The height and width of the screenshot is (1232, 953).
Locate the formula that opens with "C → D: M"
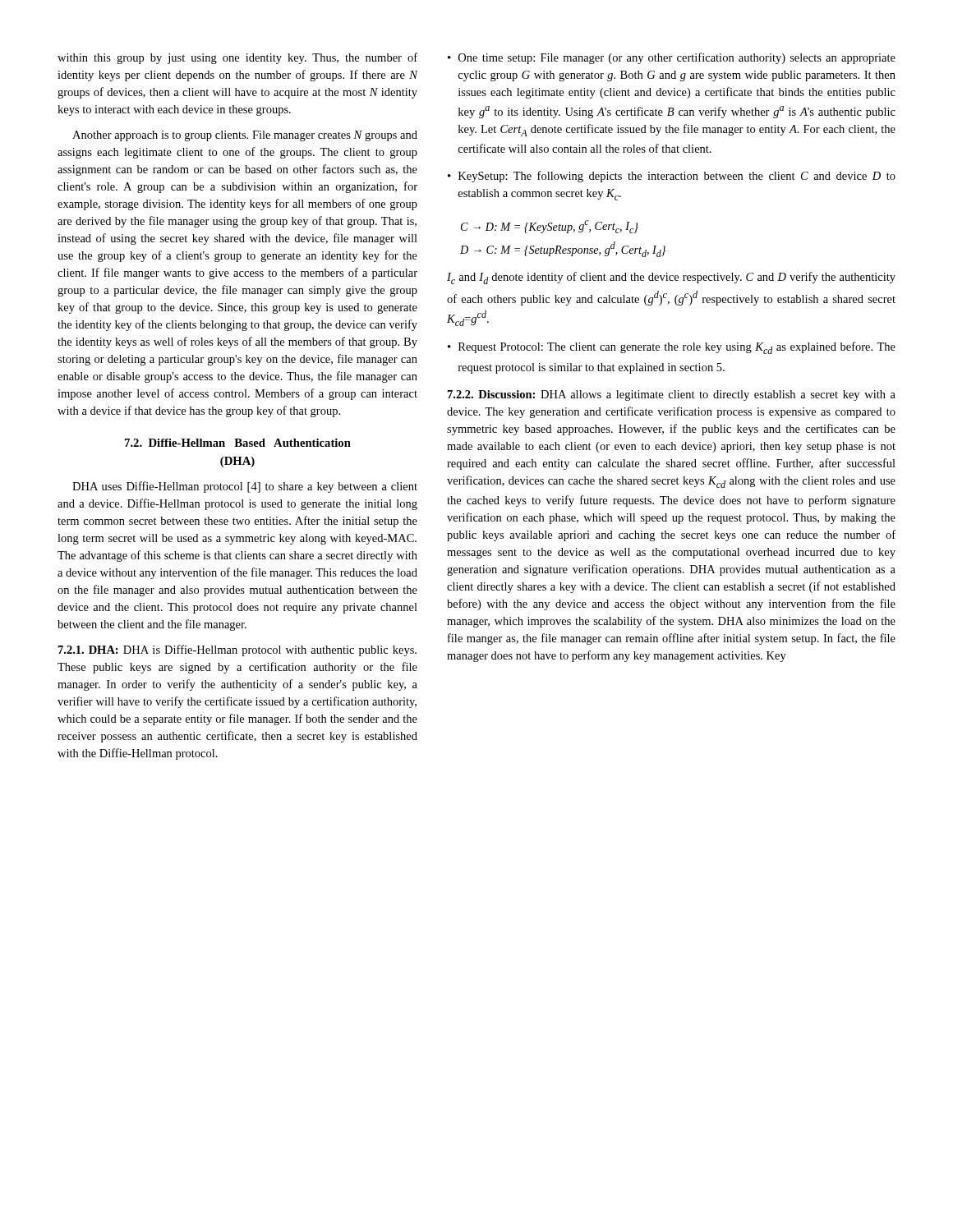550,227
